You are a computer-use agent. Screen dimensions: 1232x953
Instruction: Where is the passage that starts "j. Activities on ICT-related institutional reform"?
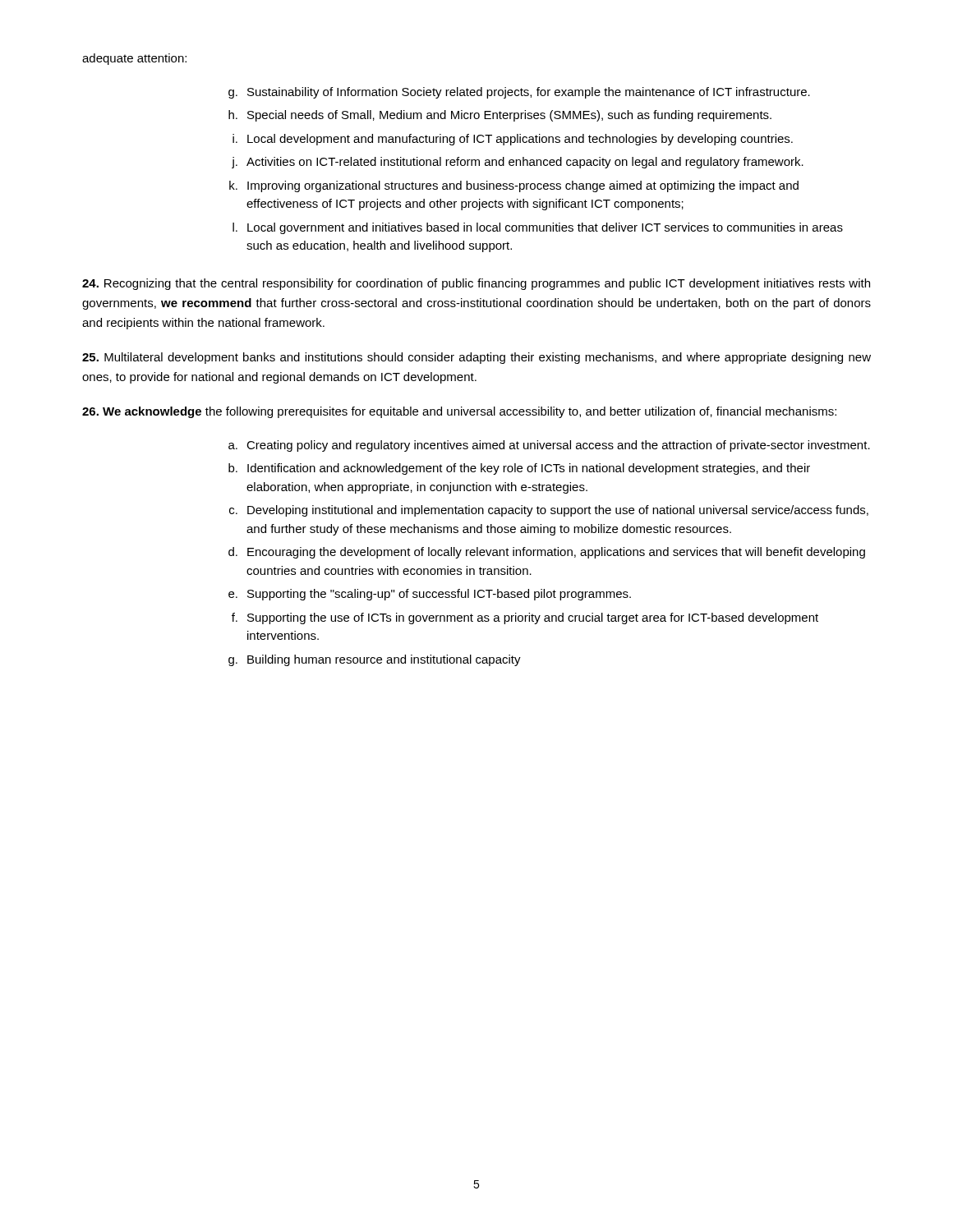click(x=542, y=162)
